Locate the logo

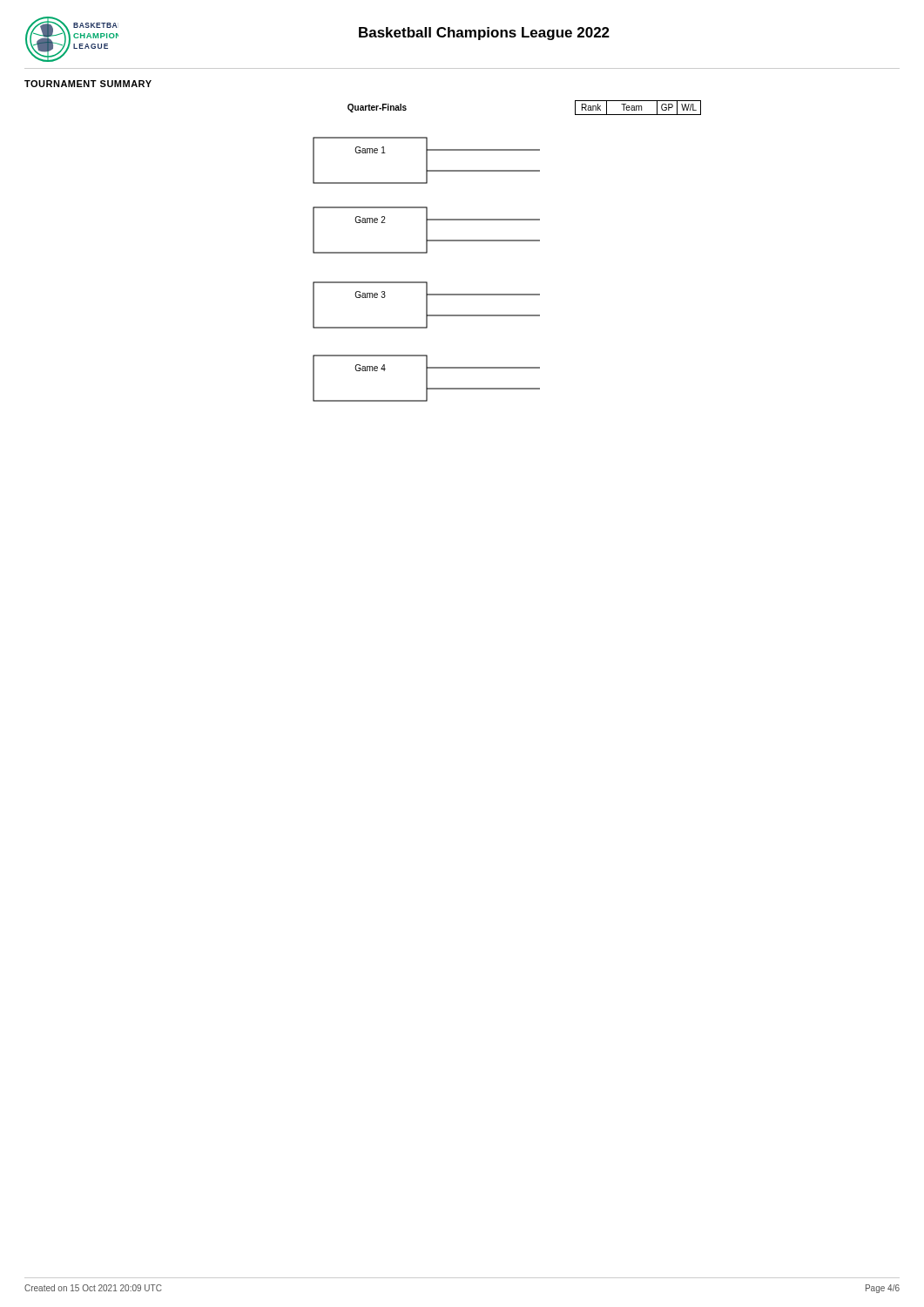pos(71,39)
